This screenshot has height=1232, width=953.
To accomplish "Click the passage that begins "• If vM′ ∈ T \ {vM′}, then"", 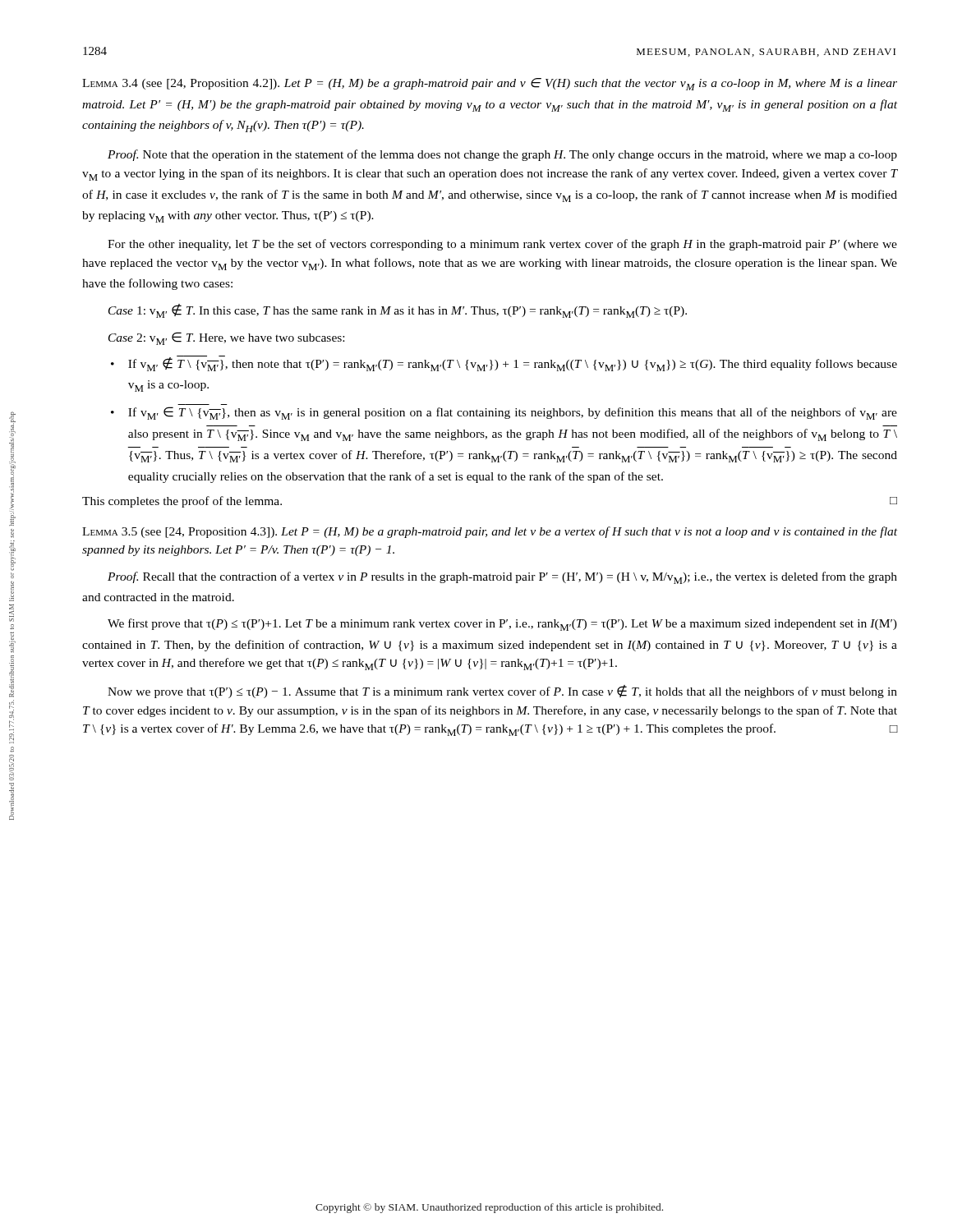I will click(504, 445).
